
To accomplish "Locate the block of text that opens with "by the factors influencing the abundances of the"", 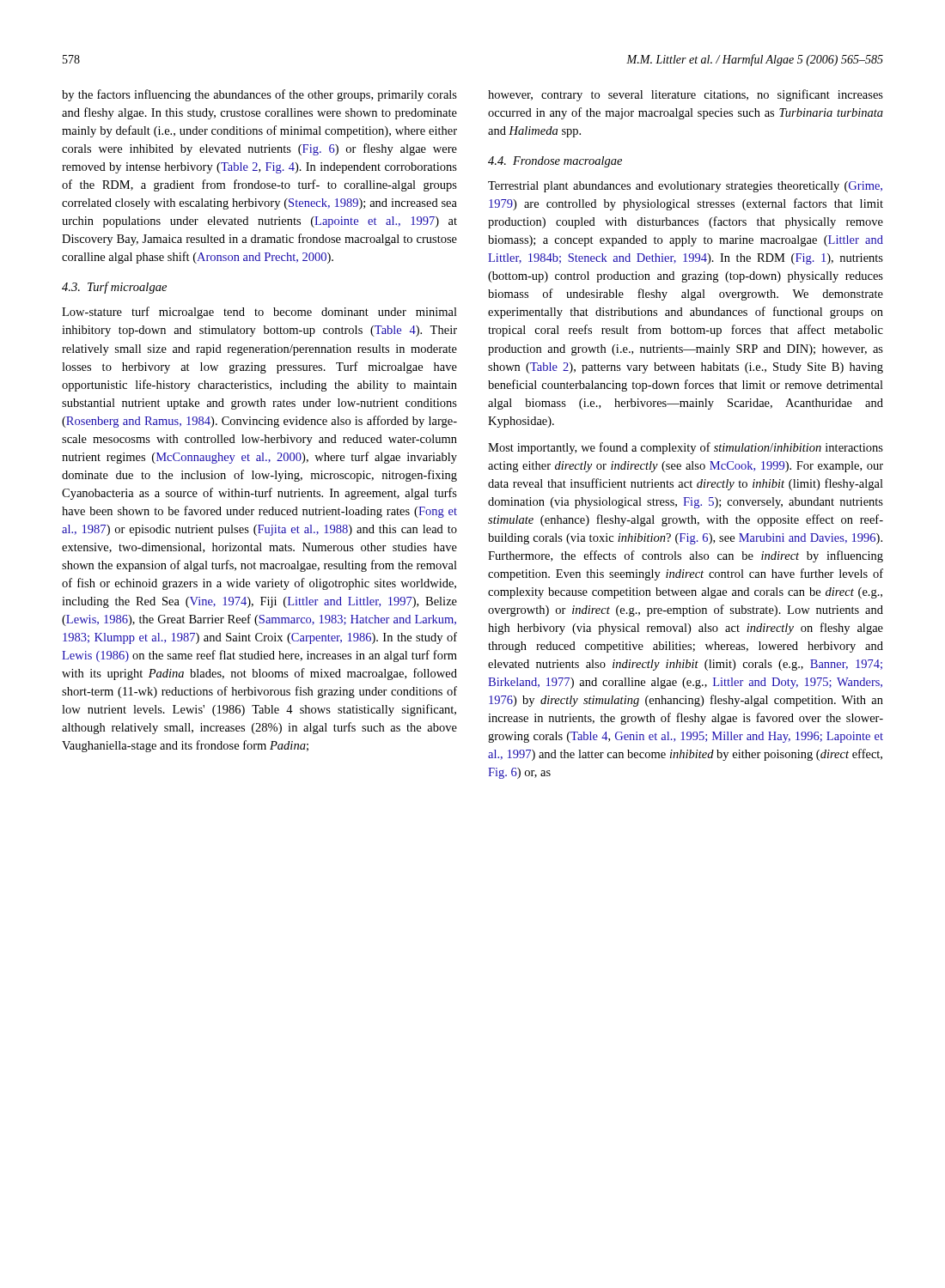I will tap(259, 176).
